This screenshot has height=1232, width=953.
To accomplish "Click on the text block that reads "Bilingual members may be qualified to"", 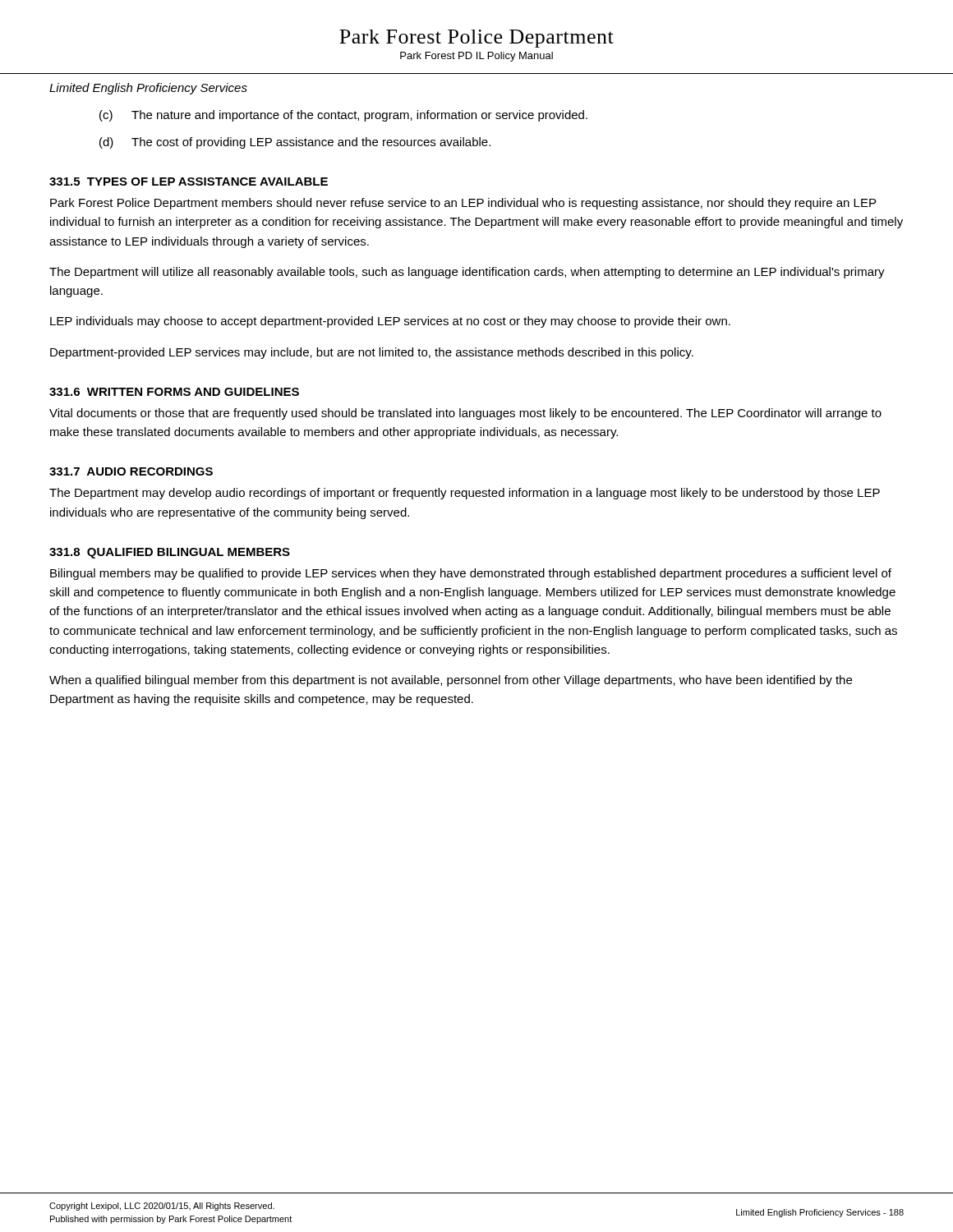I will (x=473, y=611).
